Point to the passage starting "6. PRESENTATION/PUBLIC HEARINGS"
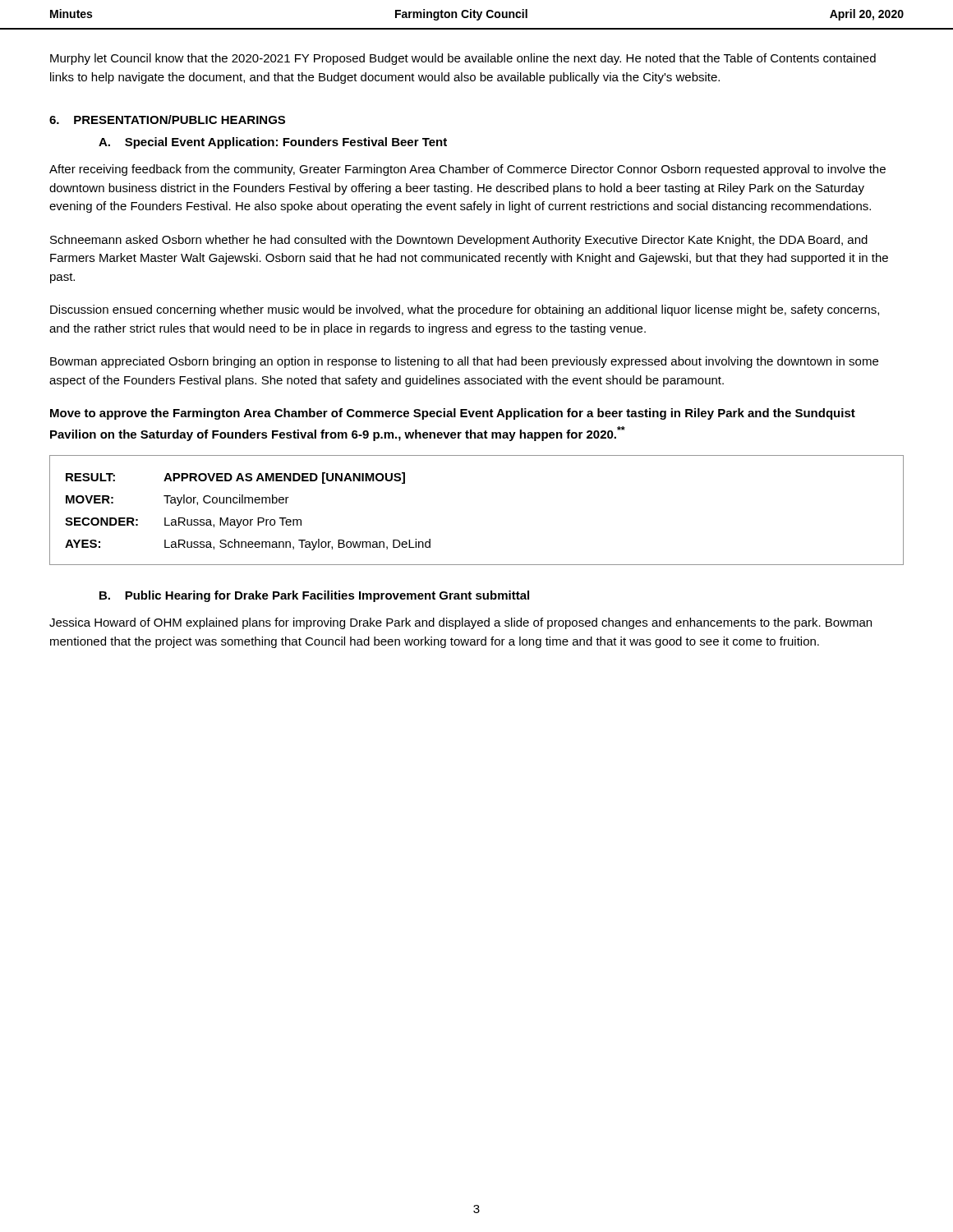The image size is (953, 1232). (168, 120)
